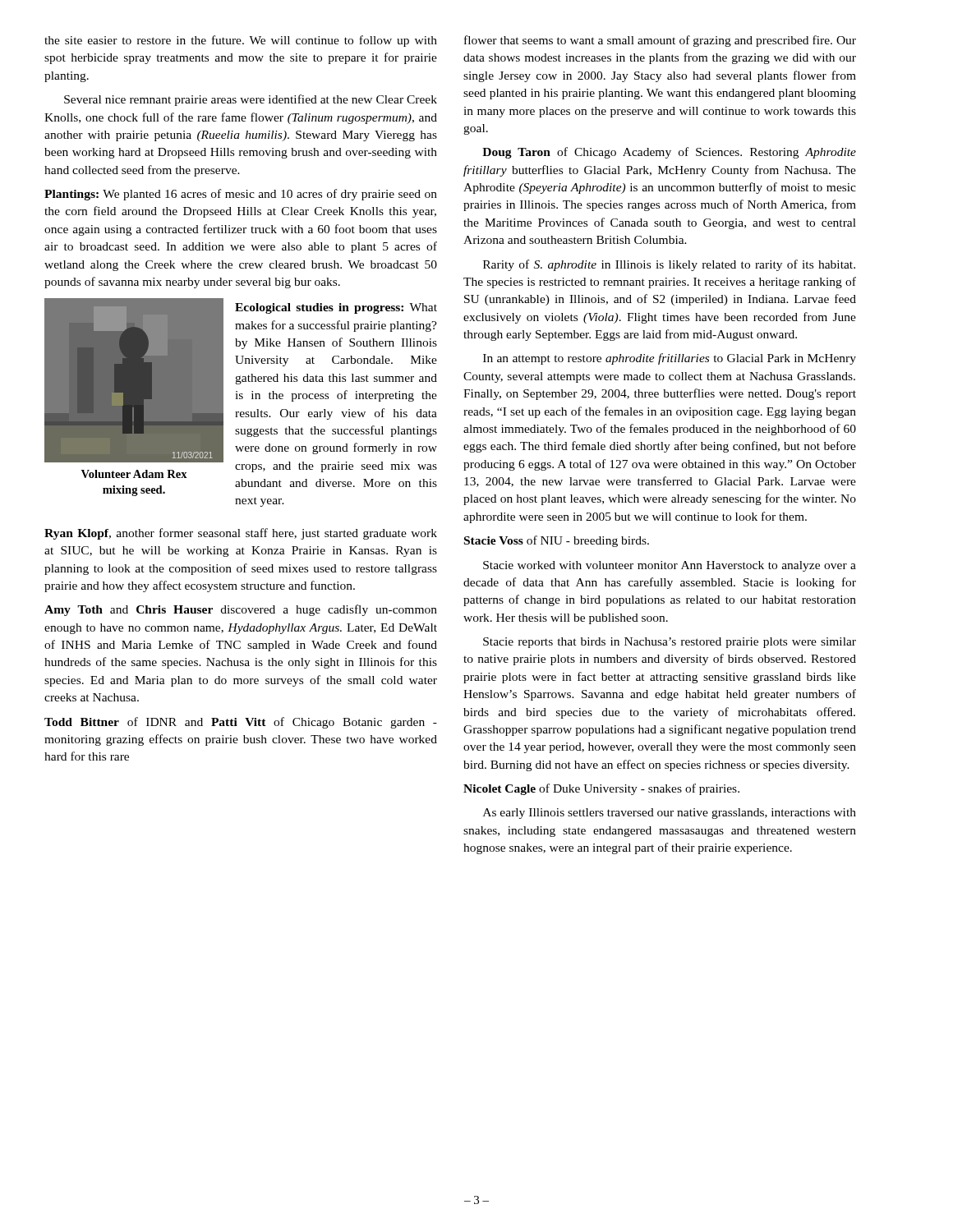The width and height of the screenshot is (953, 1232).
Task: Select the text block containing "Todd Bittner of"
Action: pyautogui.click(x=241, y=739)
